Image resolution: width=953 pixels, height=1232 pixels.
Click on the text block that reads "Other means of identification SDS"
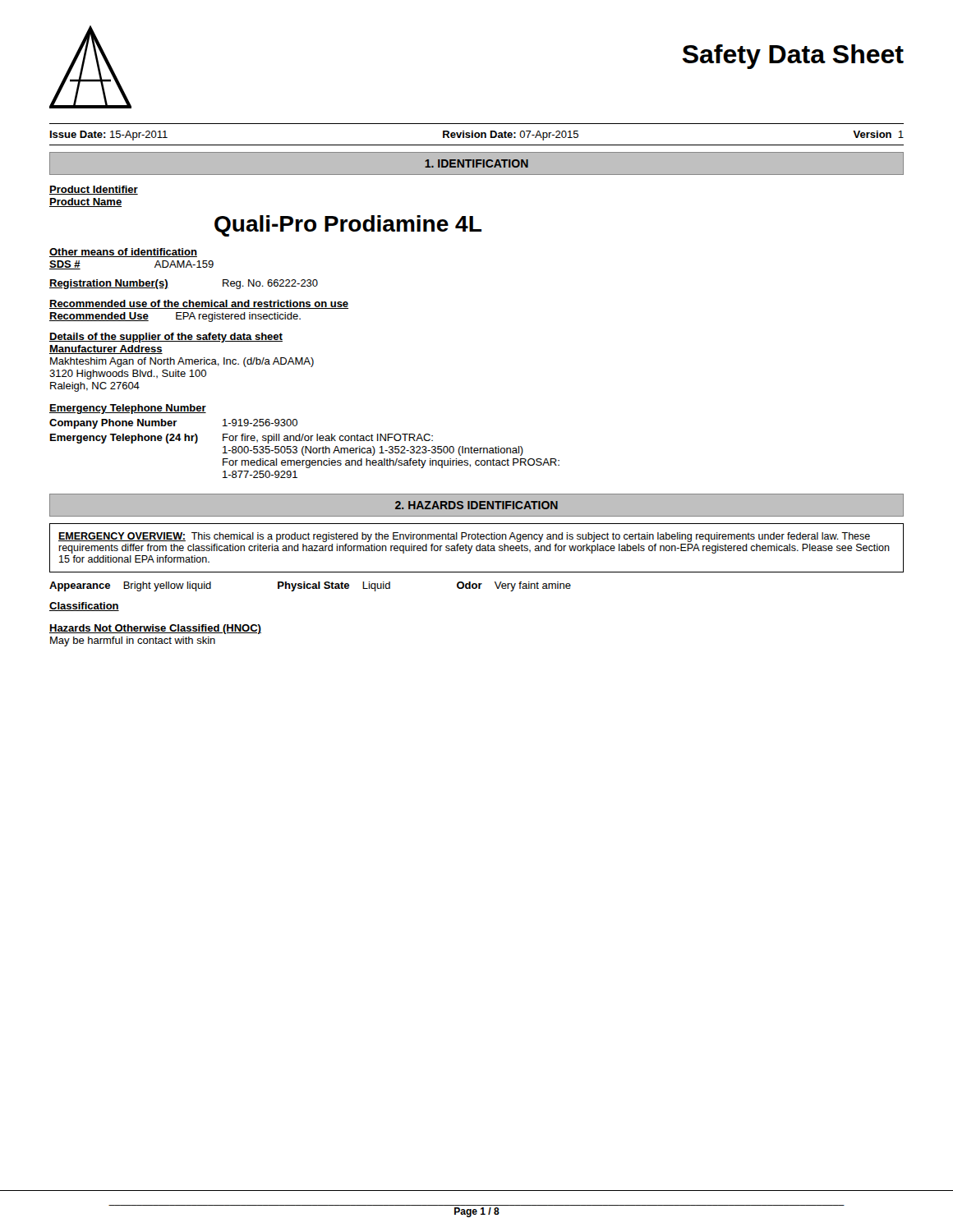pyautogui.click(x=131, y=258)
